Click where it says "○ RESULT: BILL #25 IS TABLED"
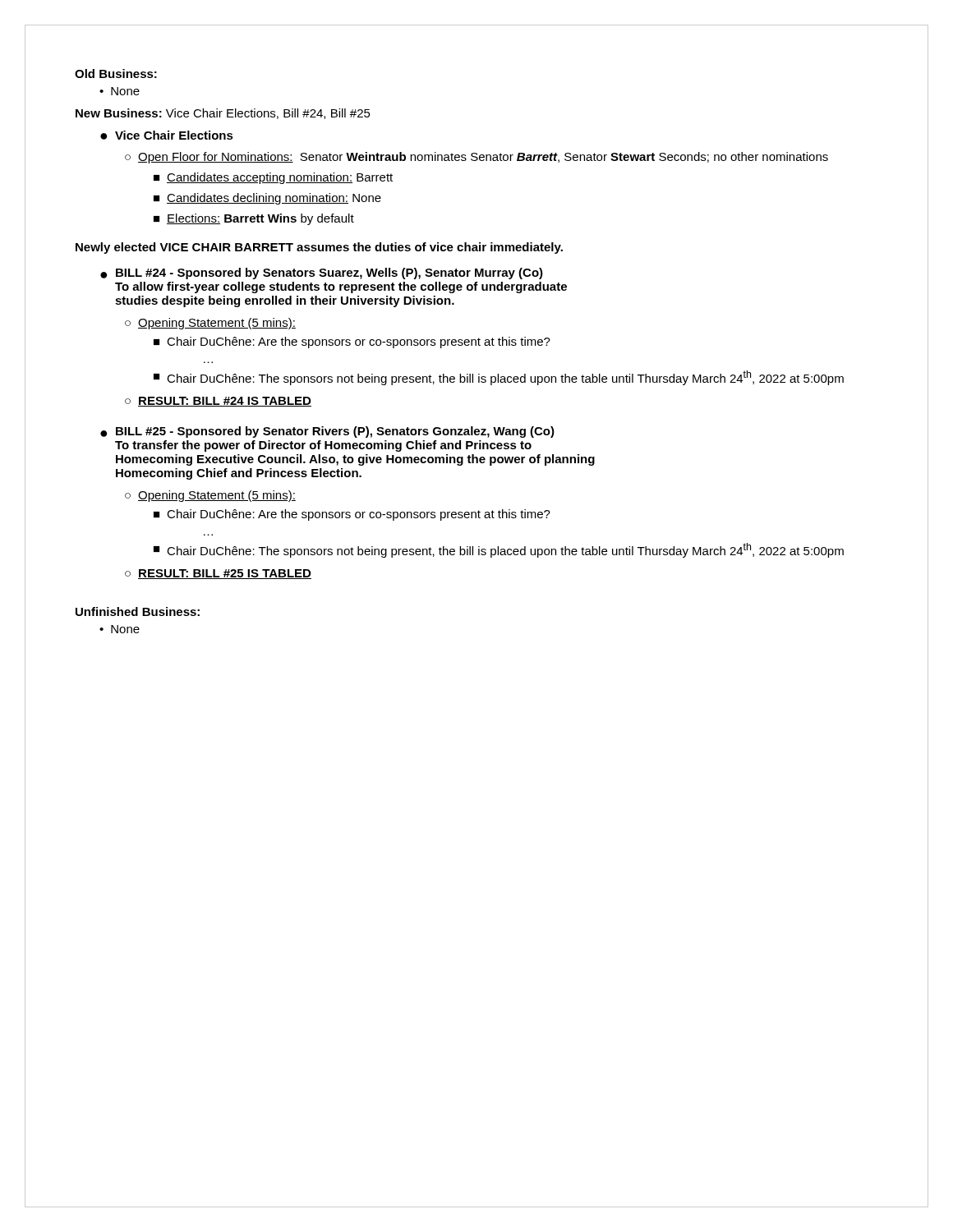Screen dimensions: 1232x953 click(218, 573)
